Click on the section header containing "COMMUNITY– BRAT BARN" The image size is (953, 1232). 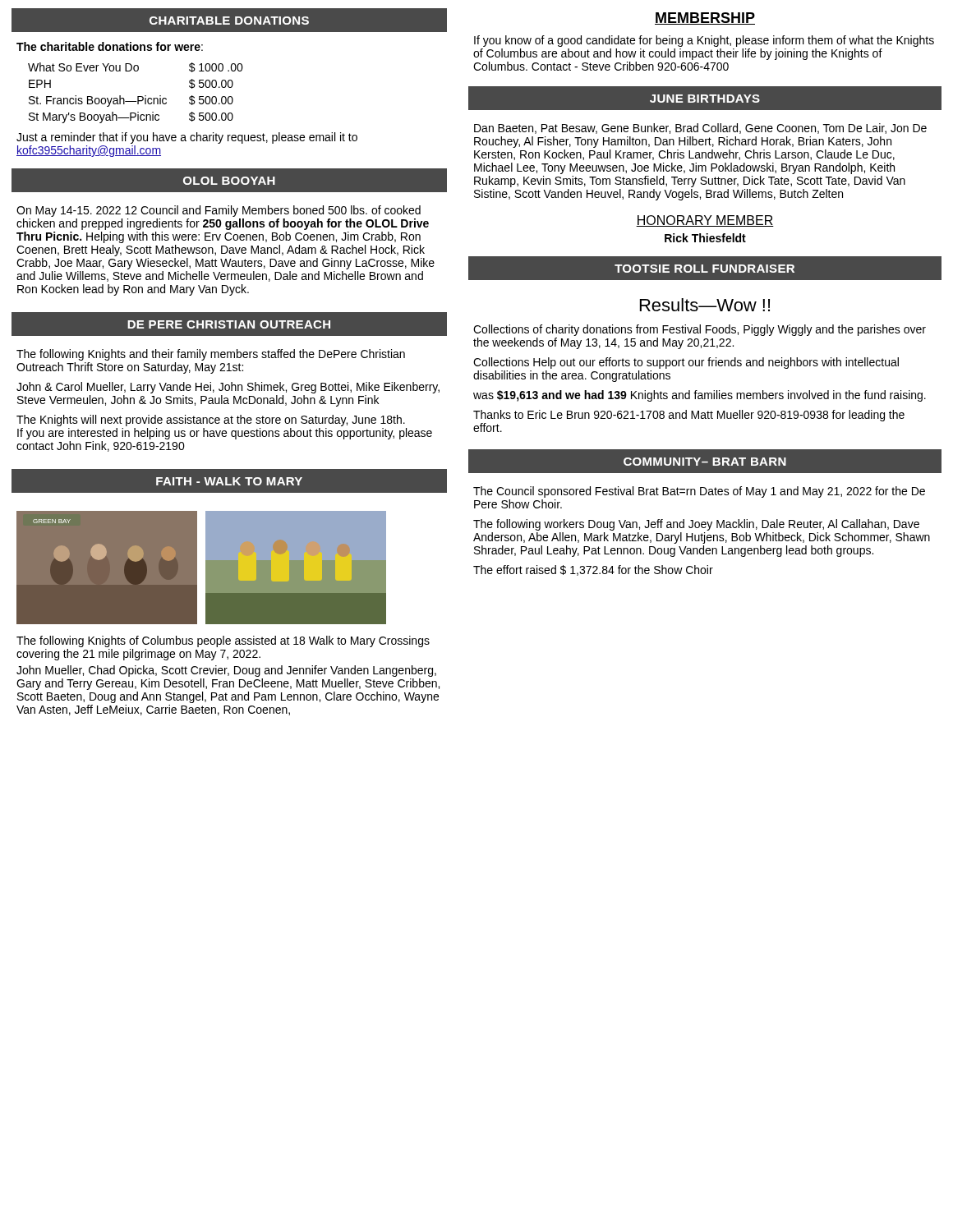tap(705, 461)
